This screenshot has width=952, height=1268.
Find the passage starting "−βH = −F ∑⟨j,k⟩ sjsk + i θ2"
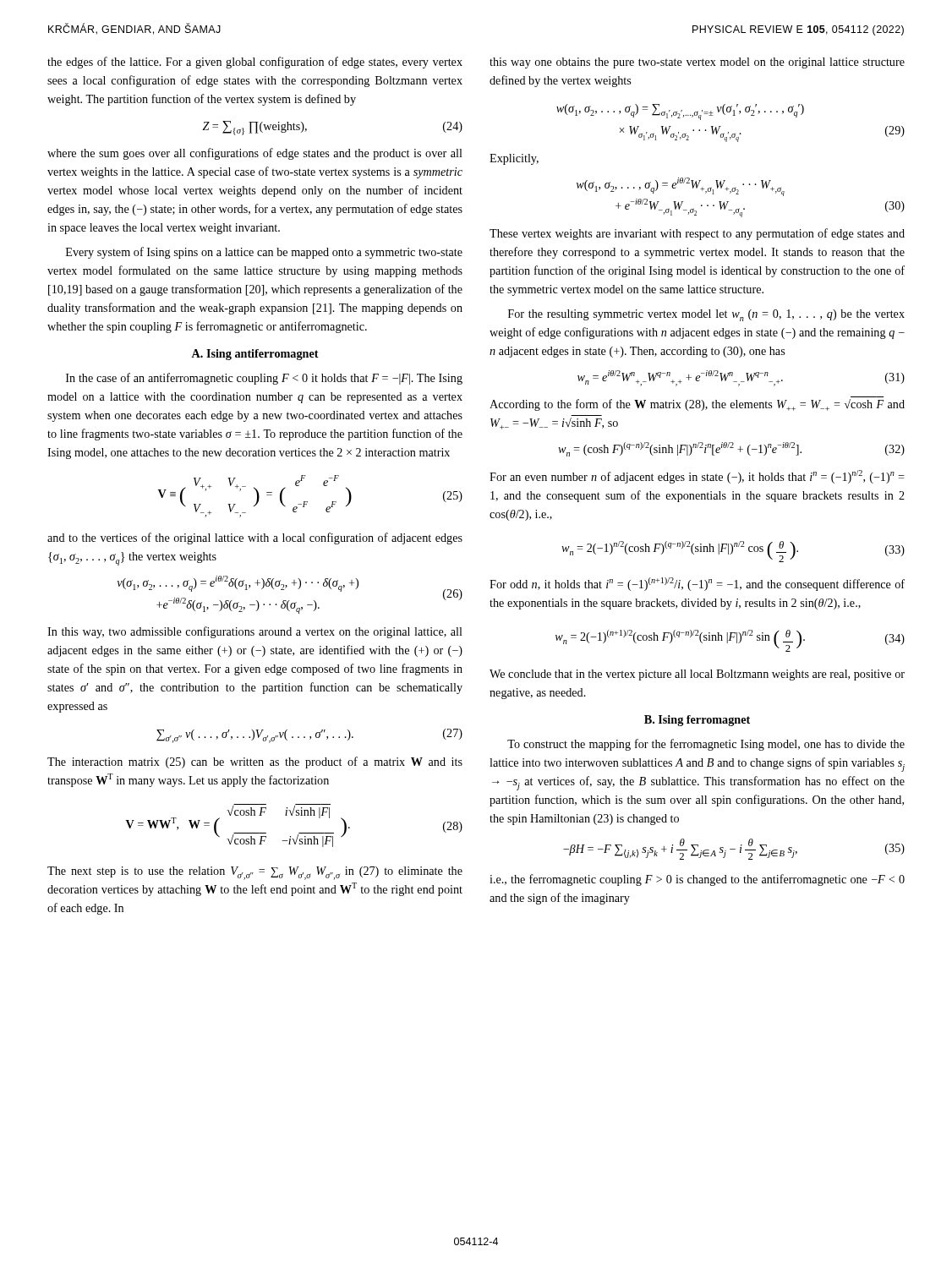coord(697,849)
